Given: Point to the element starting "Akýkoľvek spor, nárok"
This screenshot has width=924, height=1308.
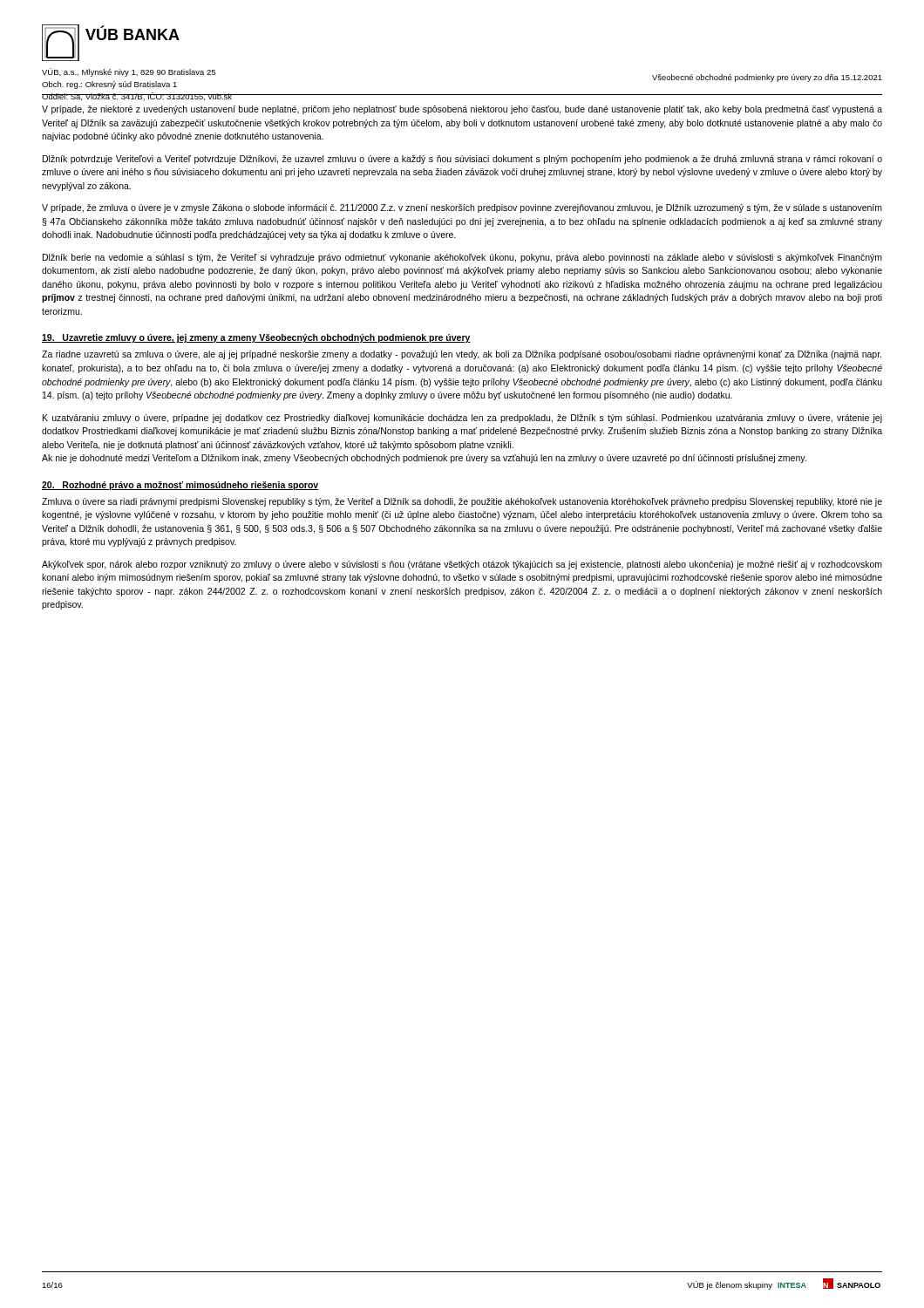Looking at the screenshot, I should (462, 584).
